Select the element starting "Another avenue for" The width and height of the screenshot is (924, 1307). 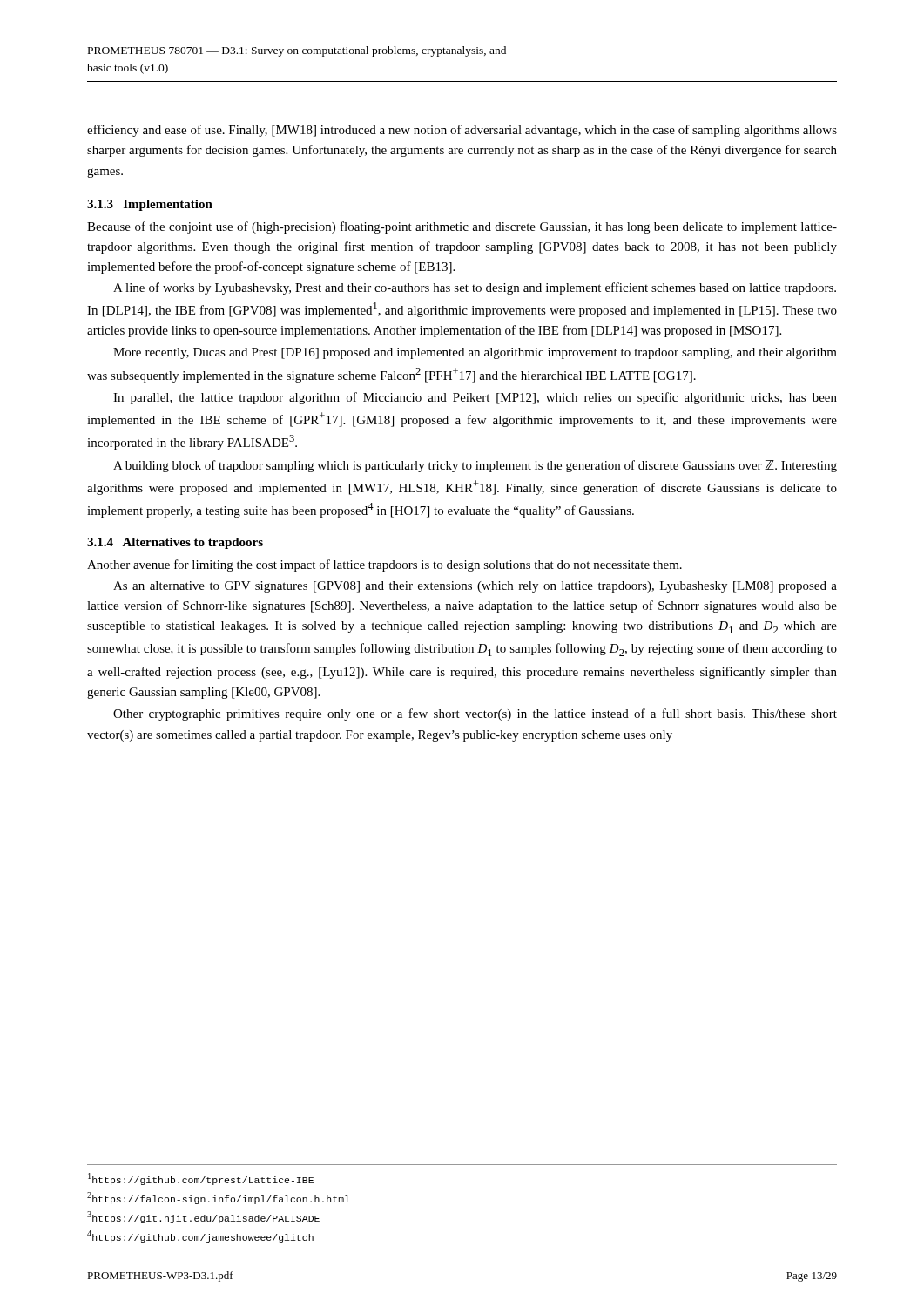click(x=462, y=650)
